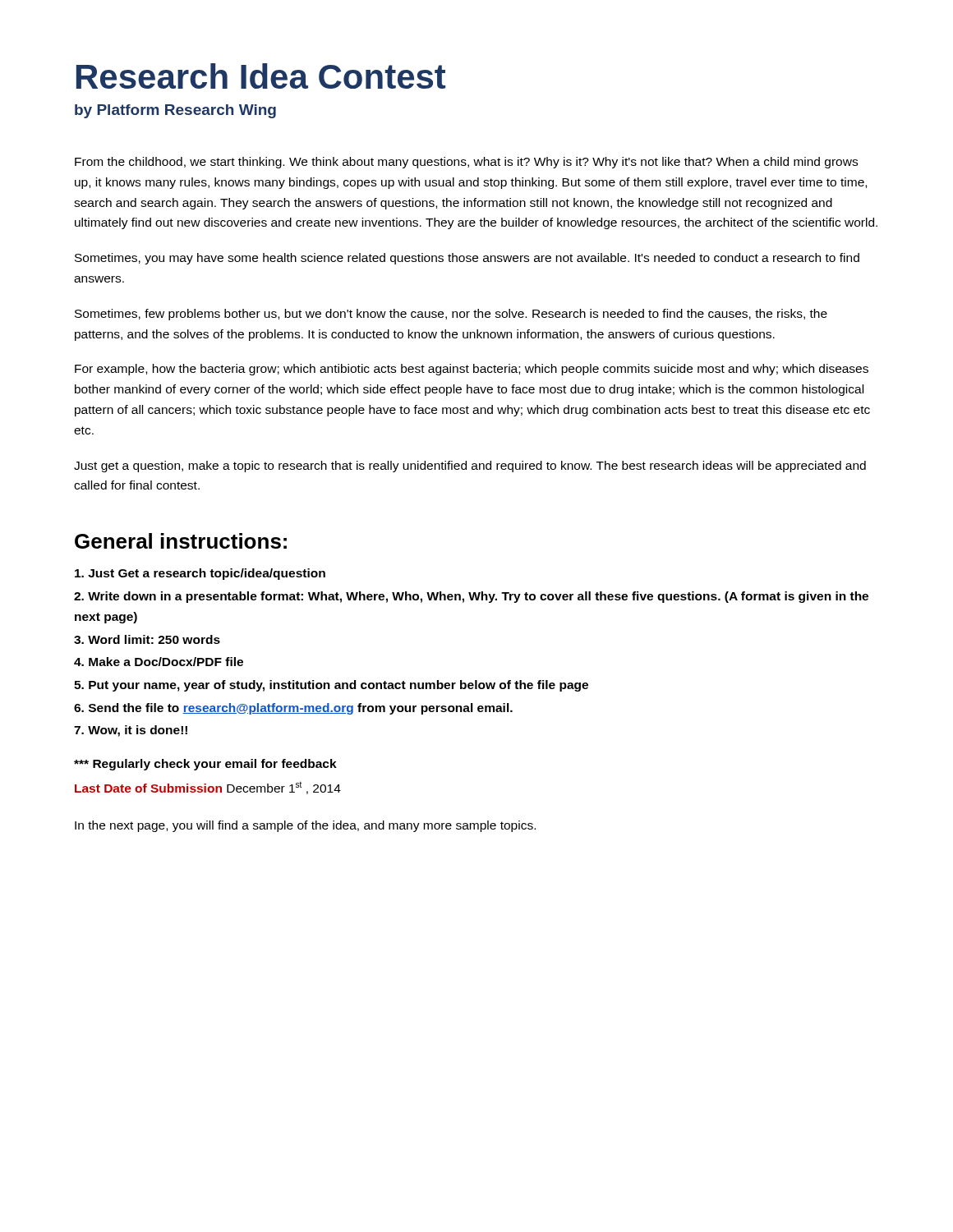Screen dimensions: 1232x953
Task: Select the element starting "2. Write down in a presentable format: What,"
Action: pos(476,606)
